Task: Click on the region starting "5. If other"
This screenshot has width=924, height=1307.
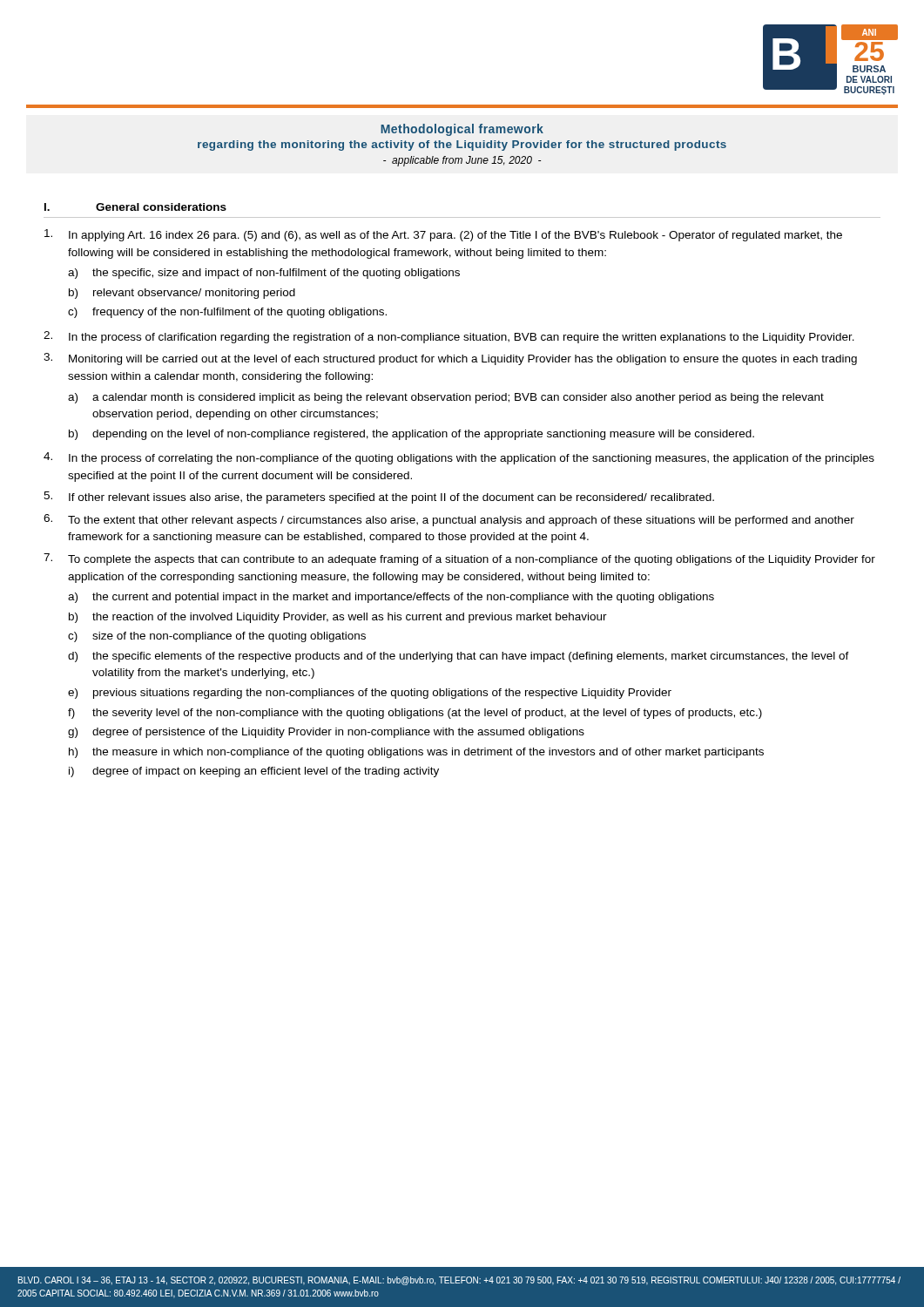Action: click(379, 498)
